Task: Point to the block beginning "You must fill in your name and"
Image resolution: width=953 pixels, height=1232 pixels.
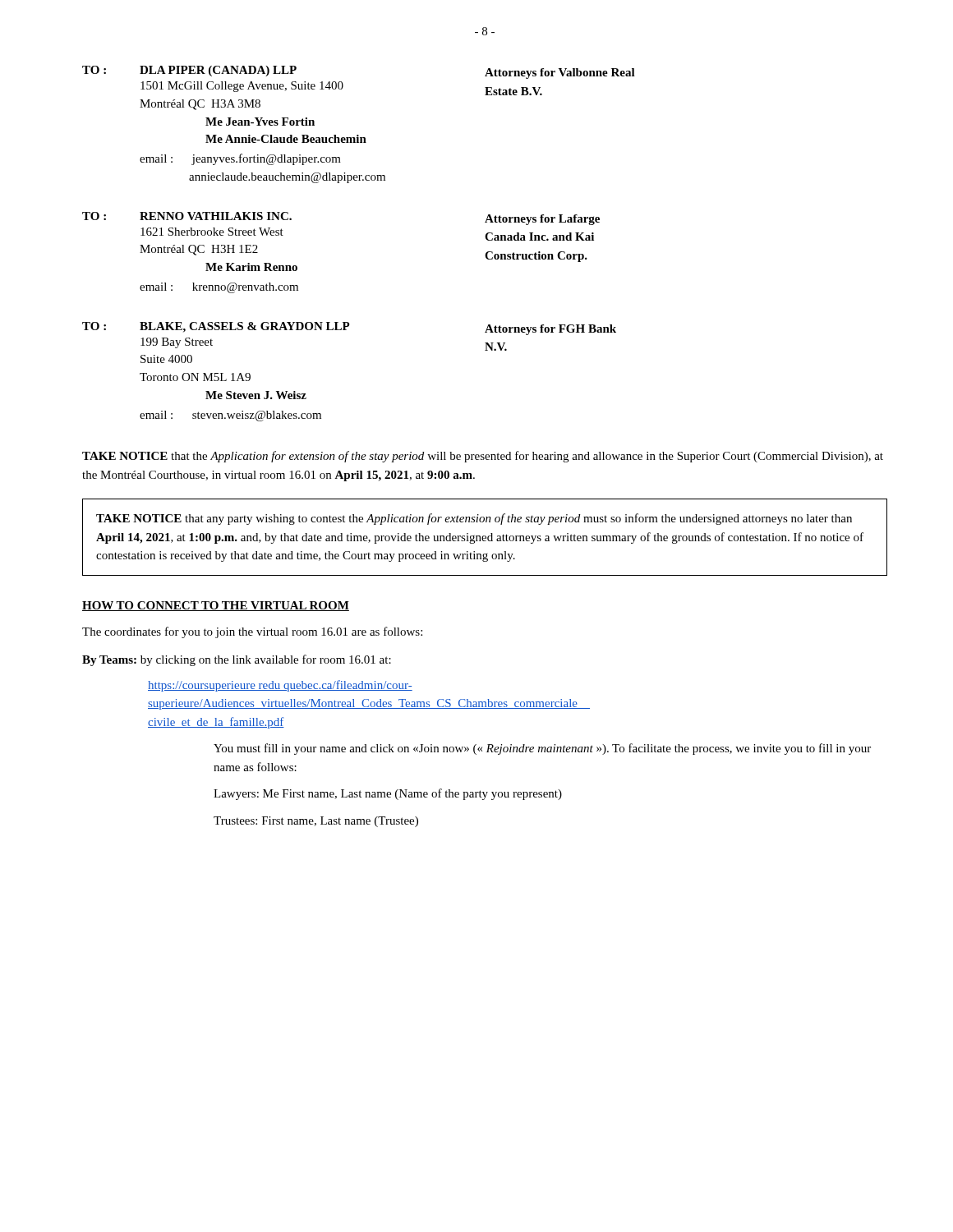Action: coord(542,758)
